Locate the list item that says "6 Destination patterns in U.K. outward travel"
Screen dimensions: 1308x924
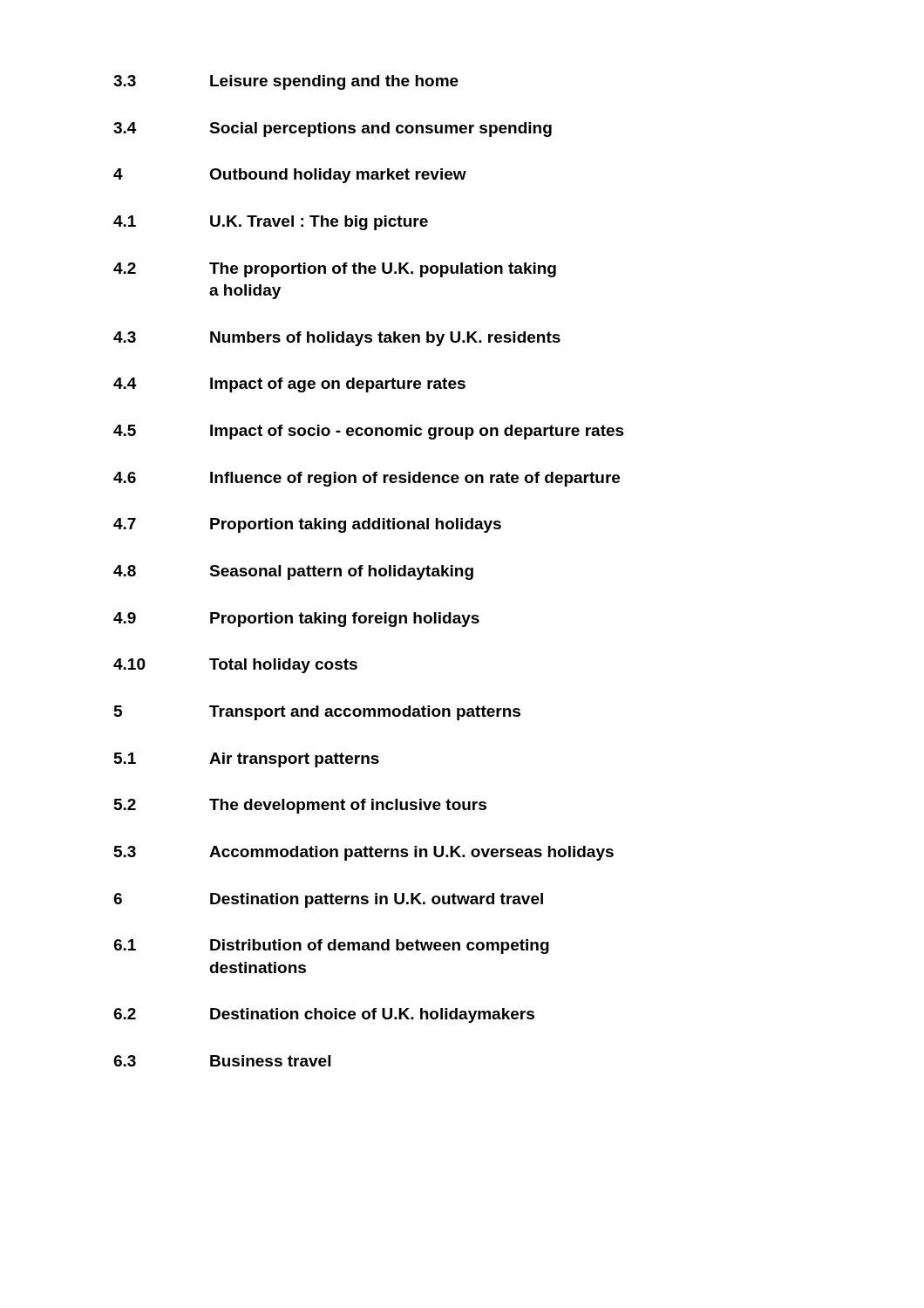329,898
